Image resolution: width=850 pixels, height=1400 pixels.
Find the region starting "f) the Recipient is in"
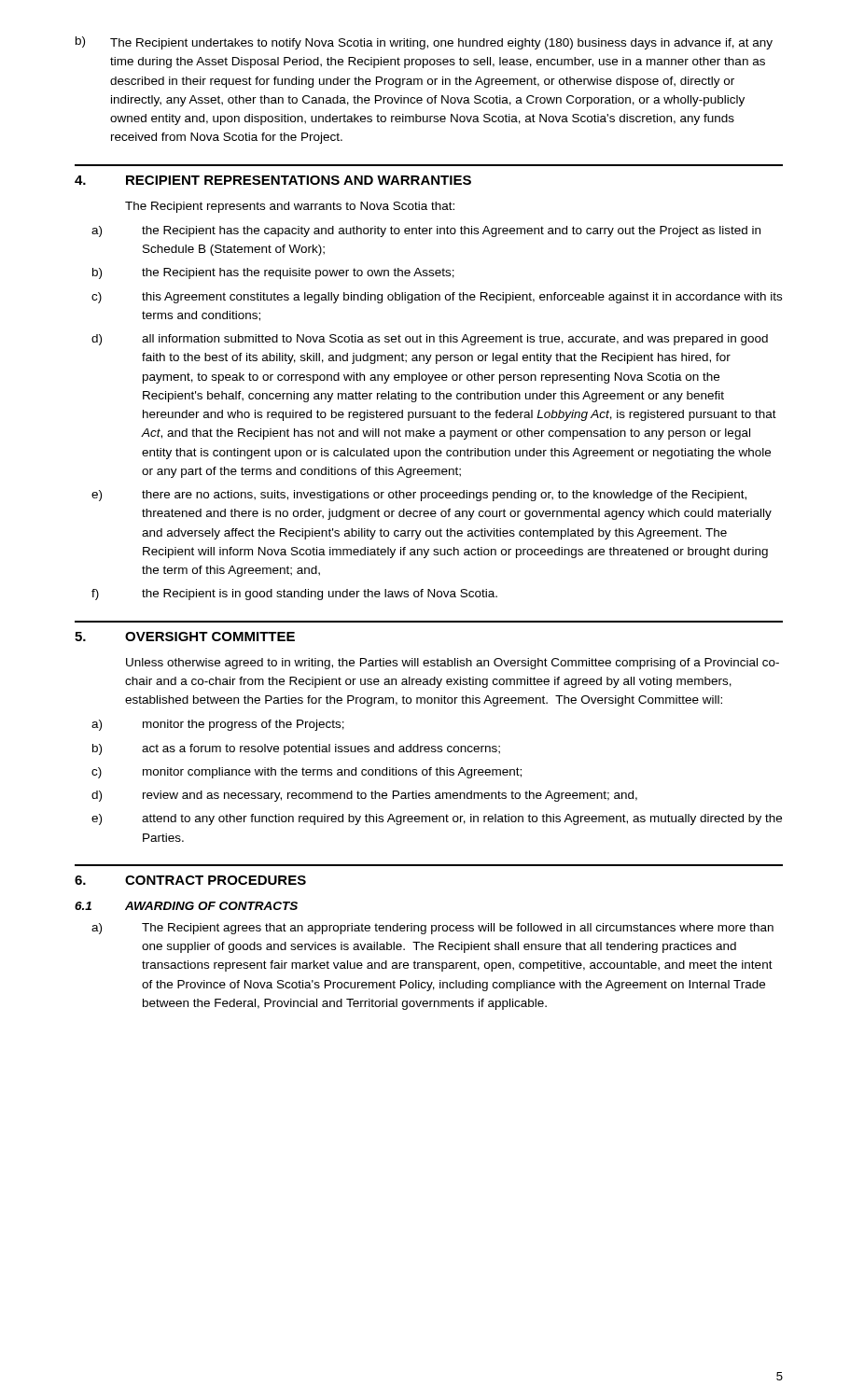429,594
